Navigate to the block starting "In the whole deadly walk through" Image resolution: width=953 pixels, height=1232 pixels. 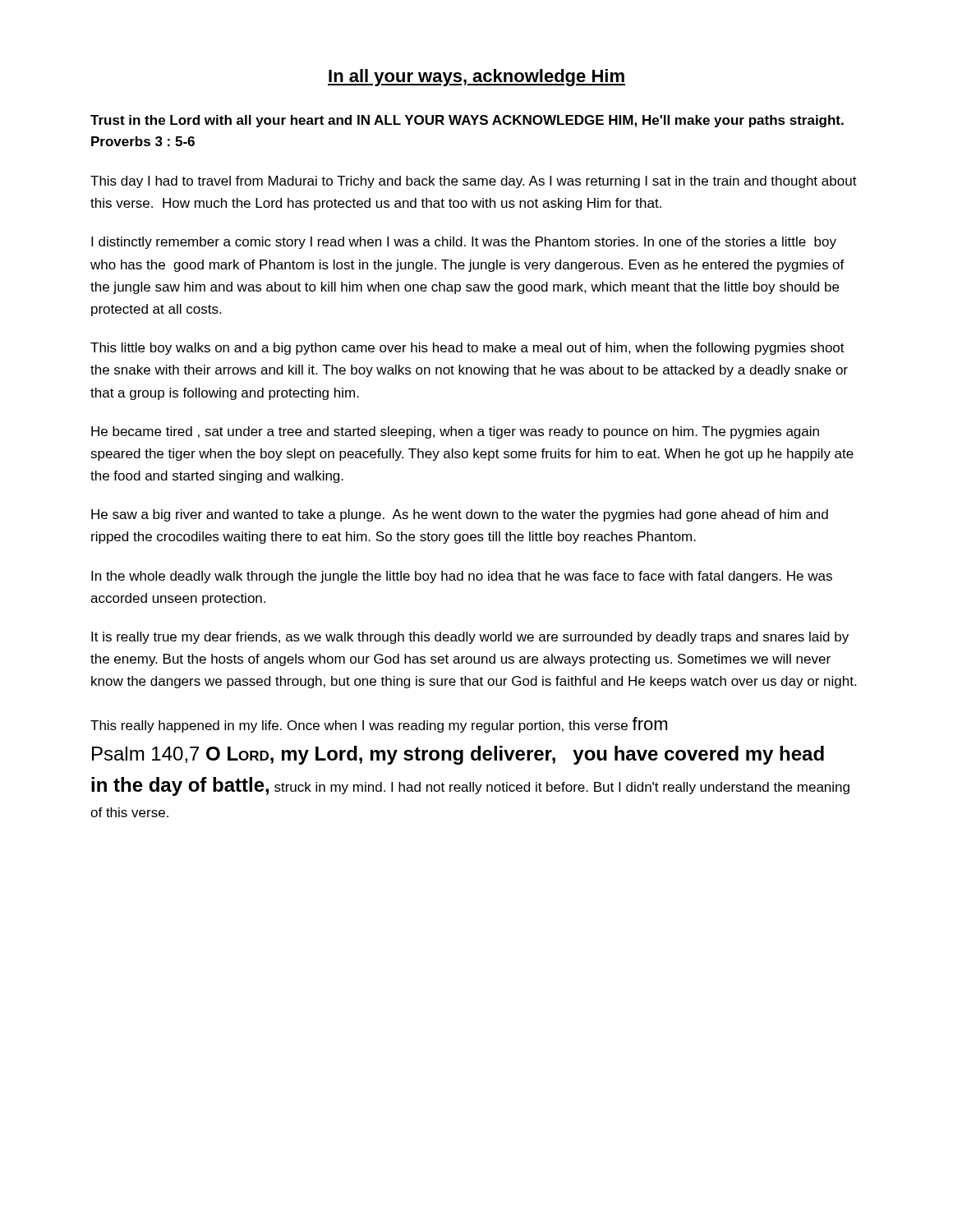tap(461, 587)
